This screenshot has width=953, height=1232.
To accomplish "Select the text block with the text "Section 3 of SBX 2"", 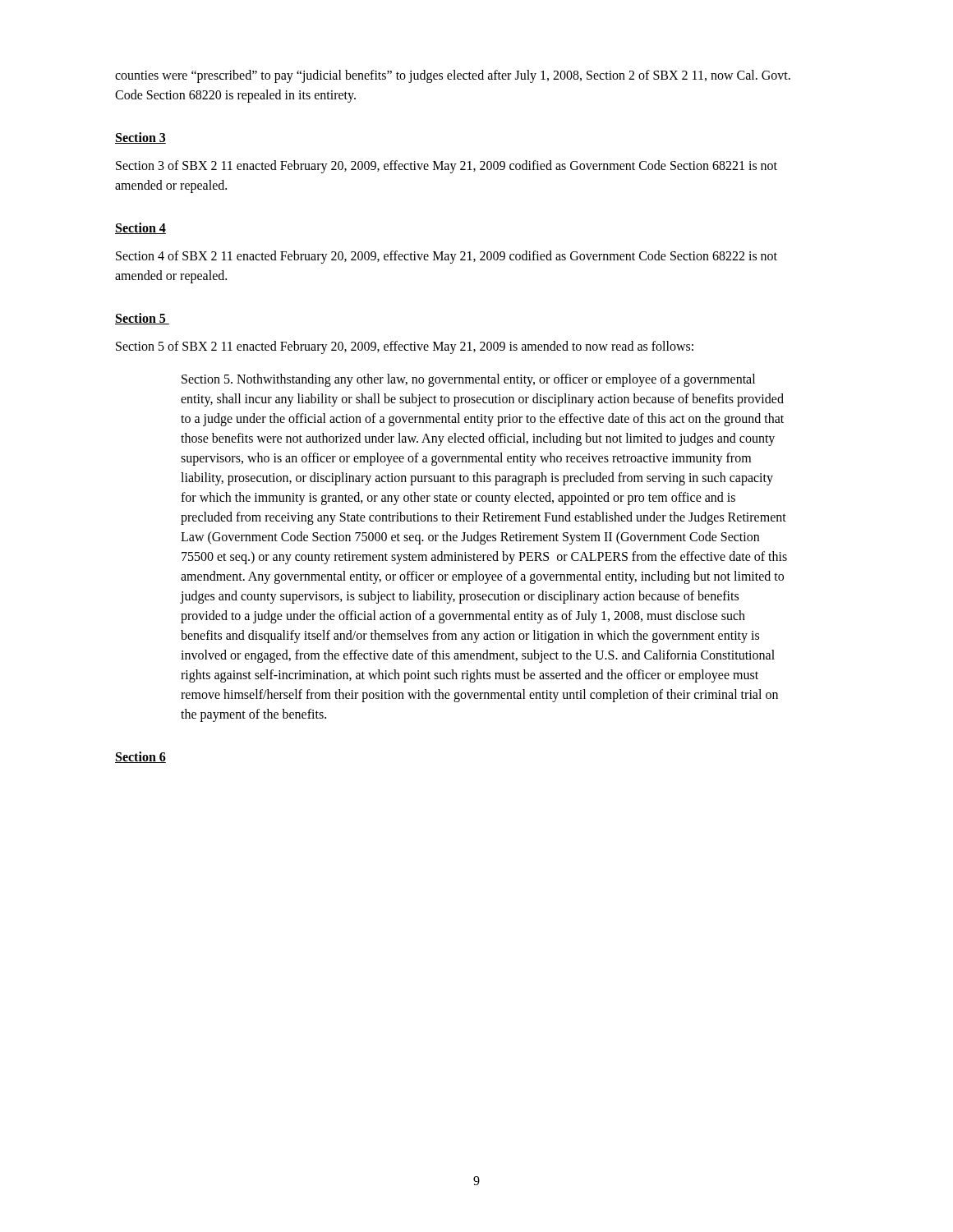I will pyautogui.click(x=446, y=175).
